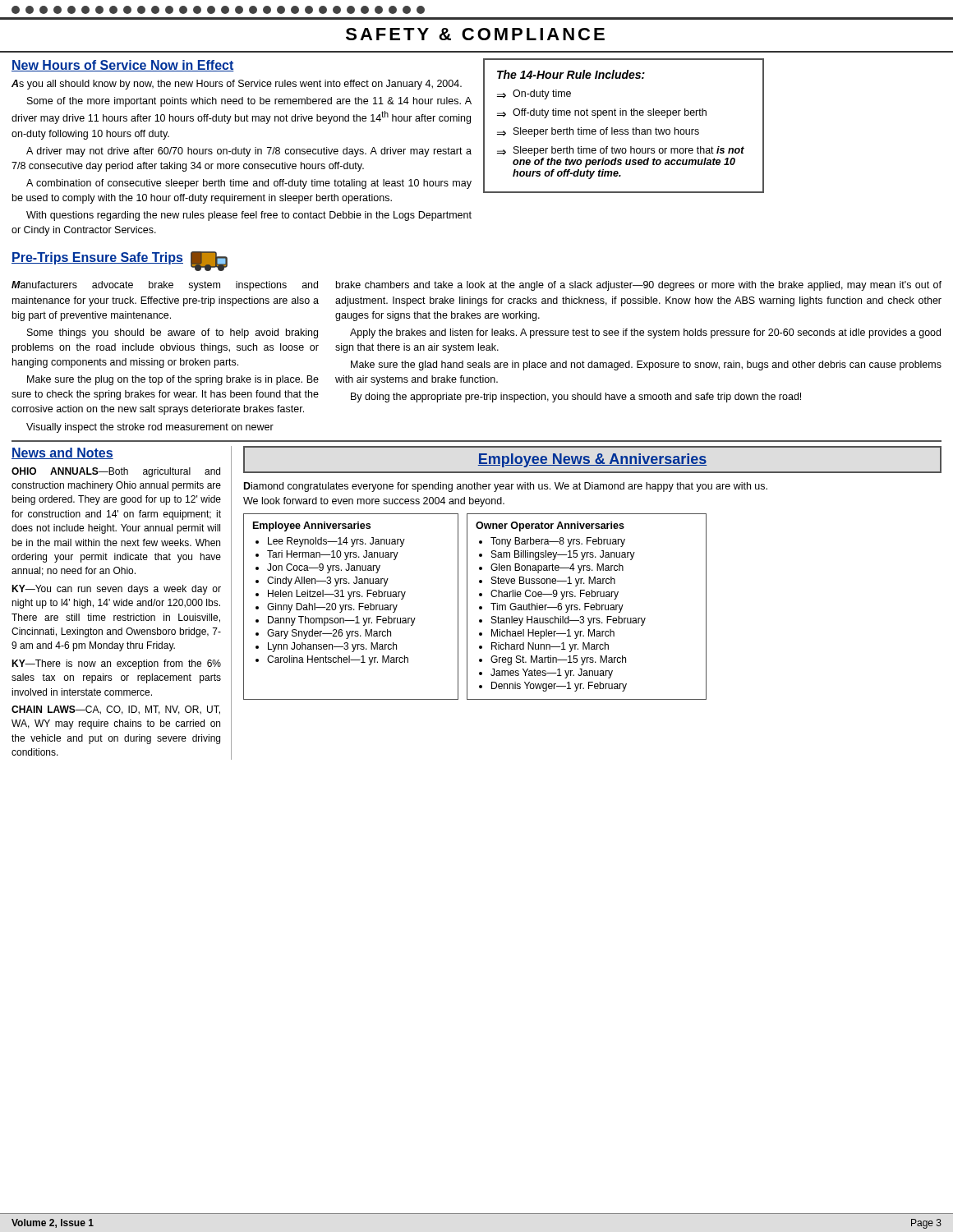Select the list item that reads "Lynn Johansen—3 yrs. March"
953x1232 pixels.
click(x=332, y=646)
